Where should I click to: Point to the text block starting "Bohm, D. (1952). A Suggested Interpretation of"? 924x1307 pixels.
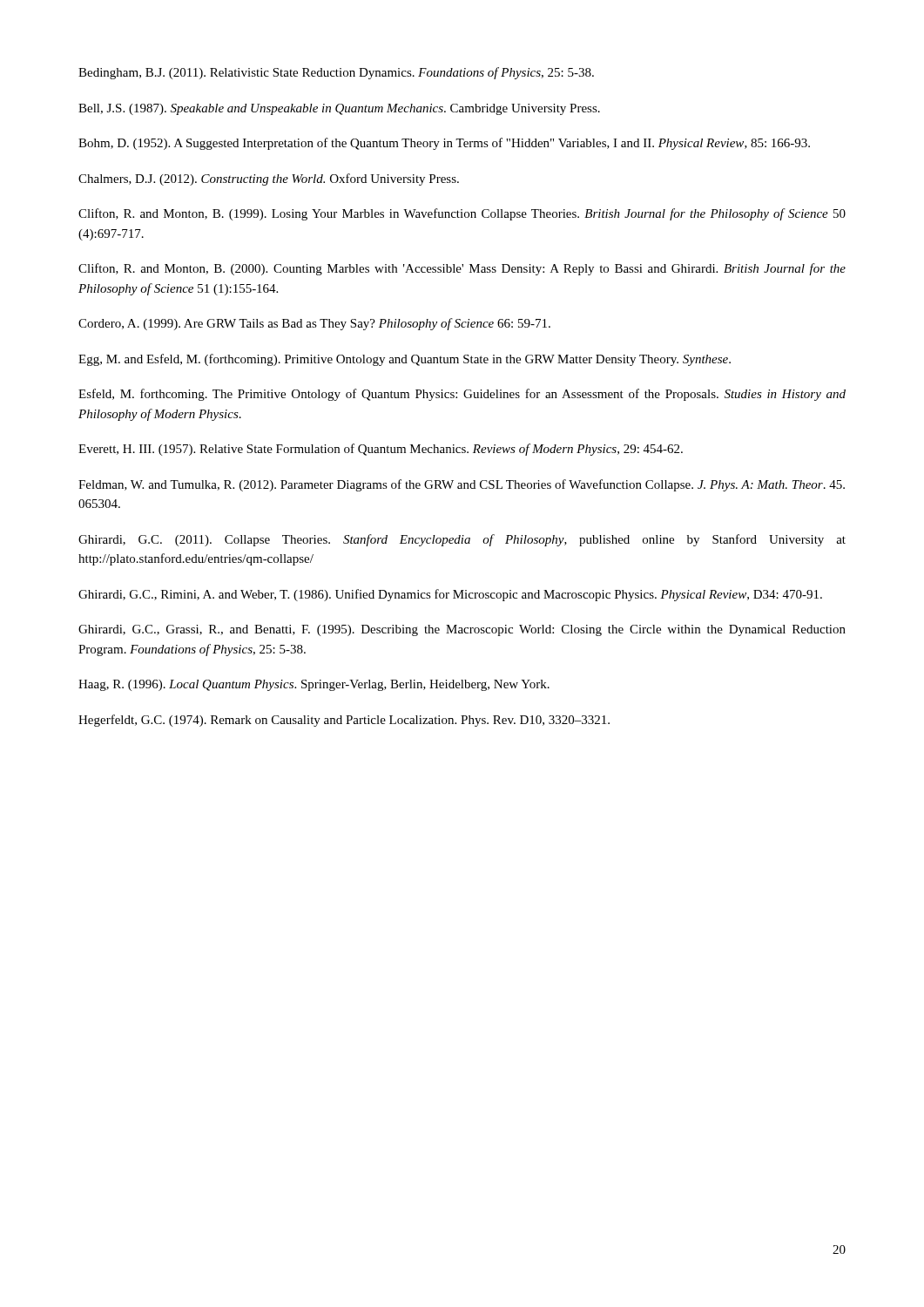coord(445,143)
